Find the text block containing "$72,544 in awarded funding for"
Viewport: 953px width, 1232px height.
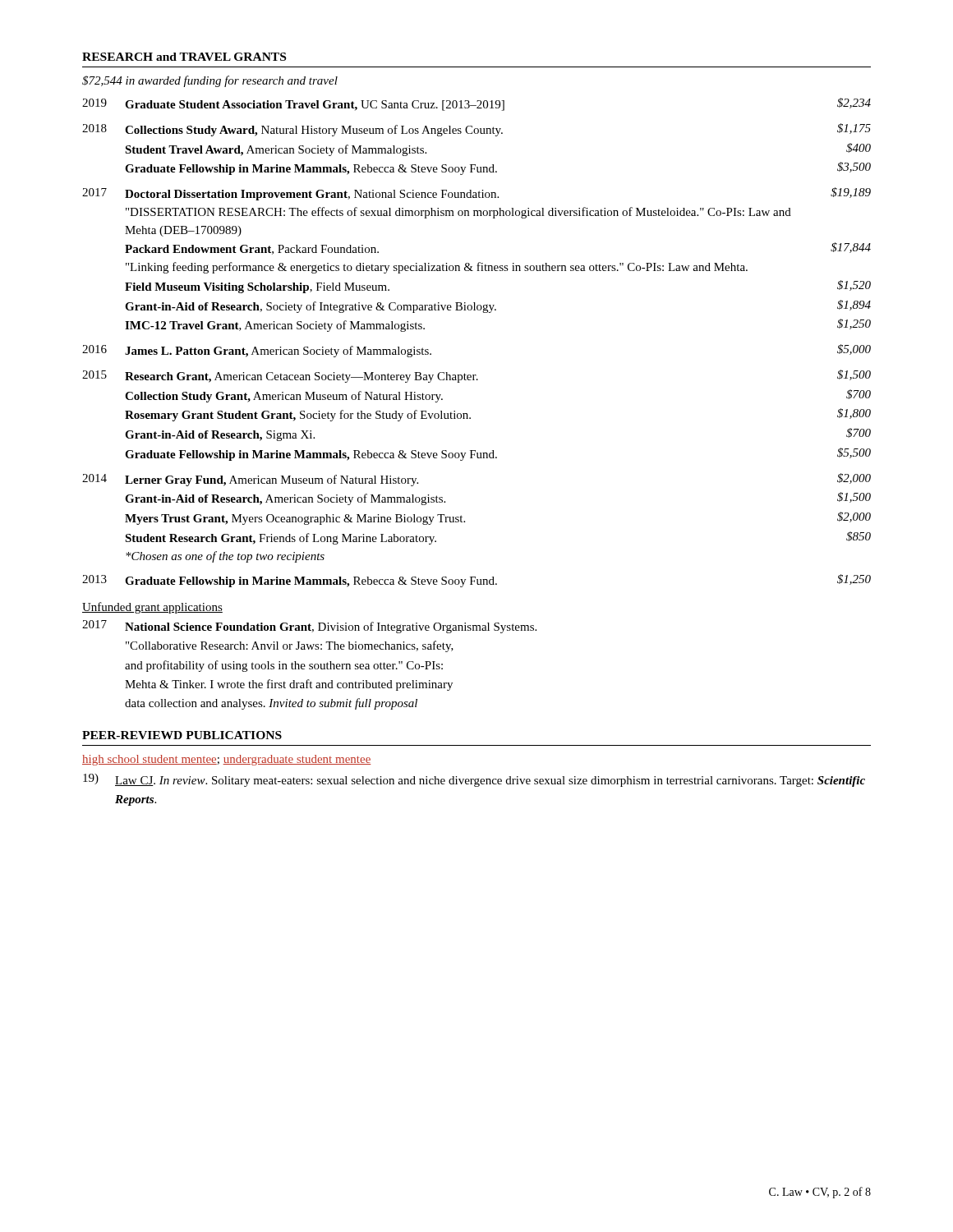(210, 81)
